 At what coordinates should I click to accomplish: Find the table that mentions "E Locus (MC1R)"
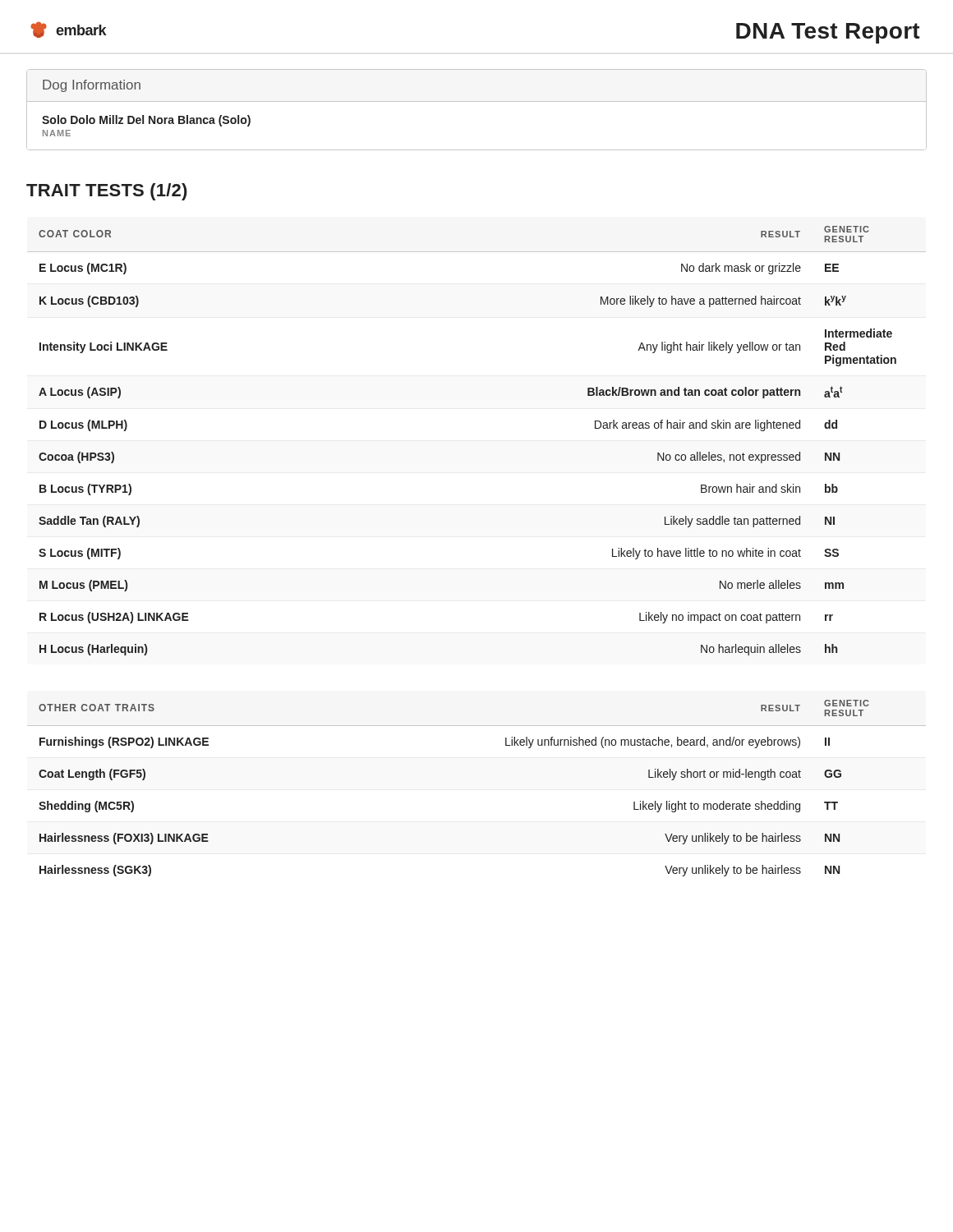[x=476, y=441]
